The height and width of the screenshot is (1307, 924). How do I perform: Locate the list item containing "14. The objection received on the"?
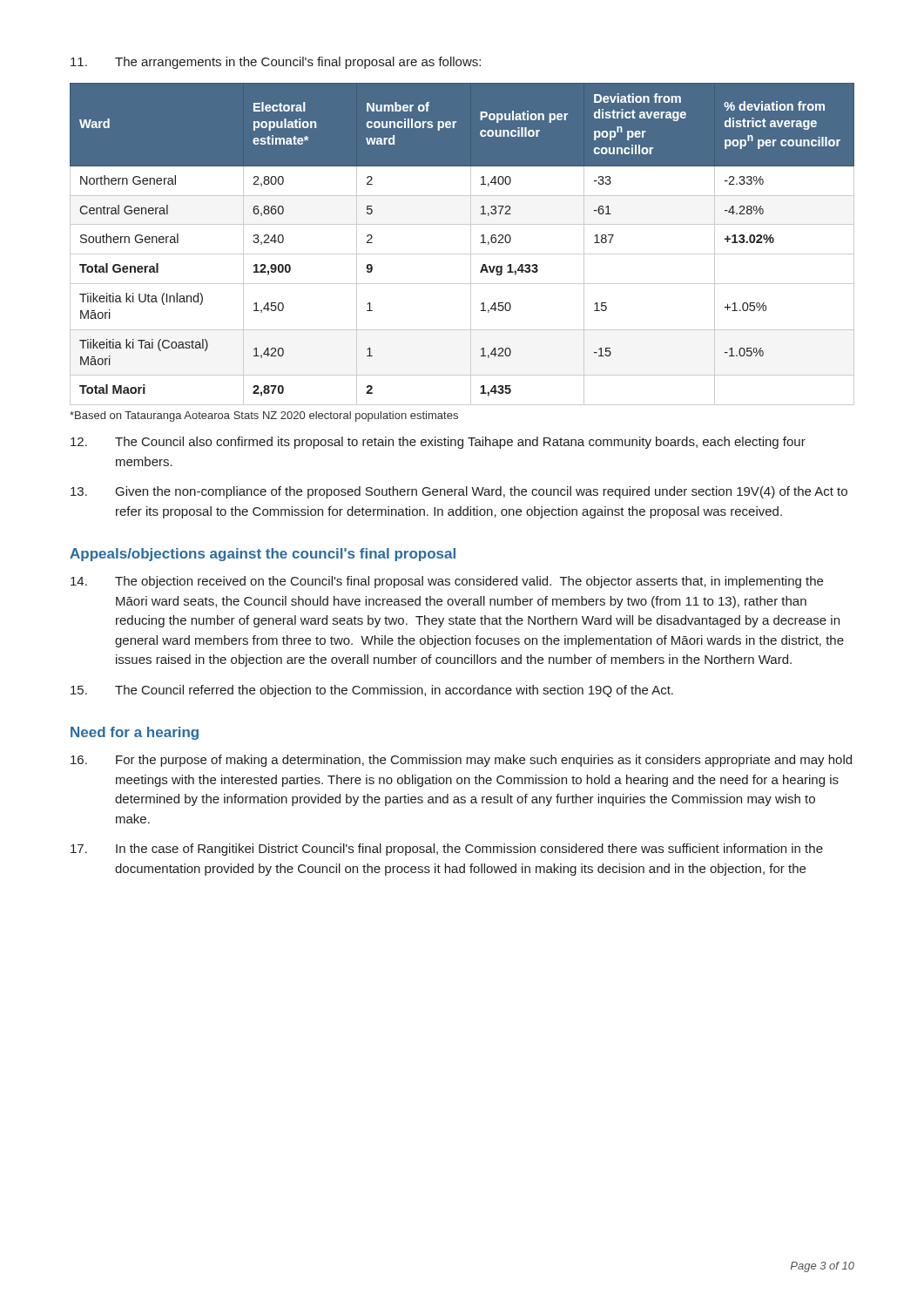[462, 621]
